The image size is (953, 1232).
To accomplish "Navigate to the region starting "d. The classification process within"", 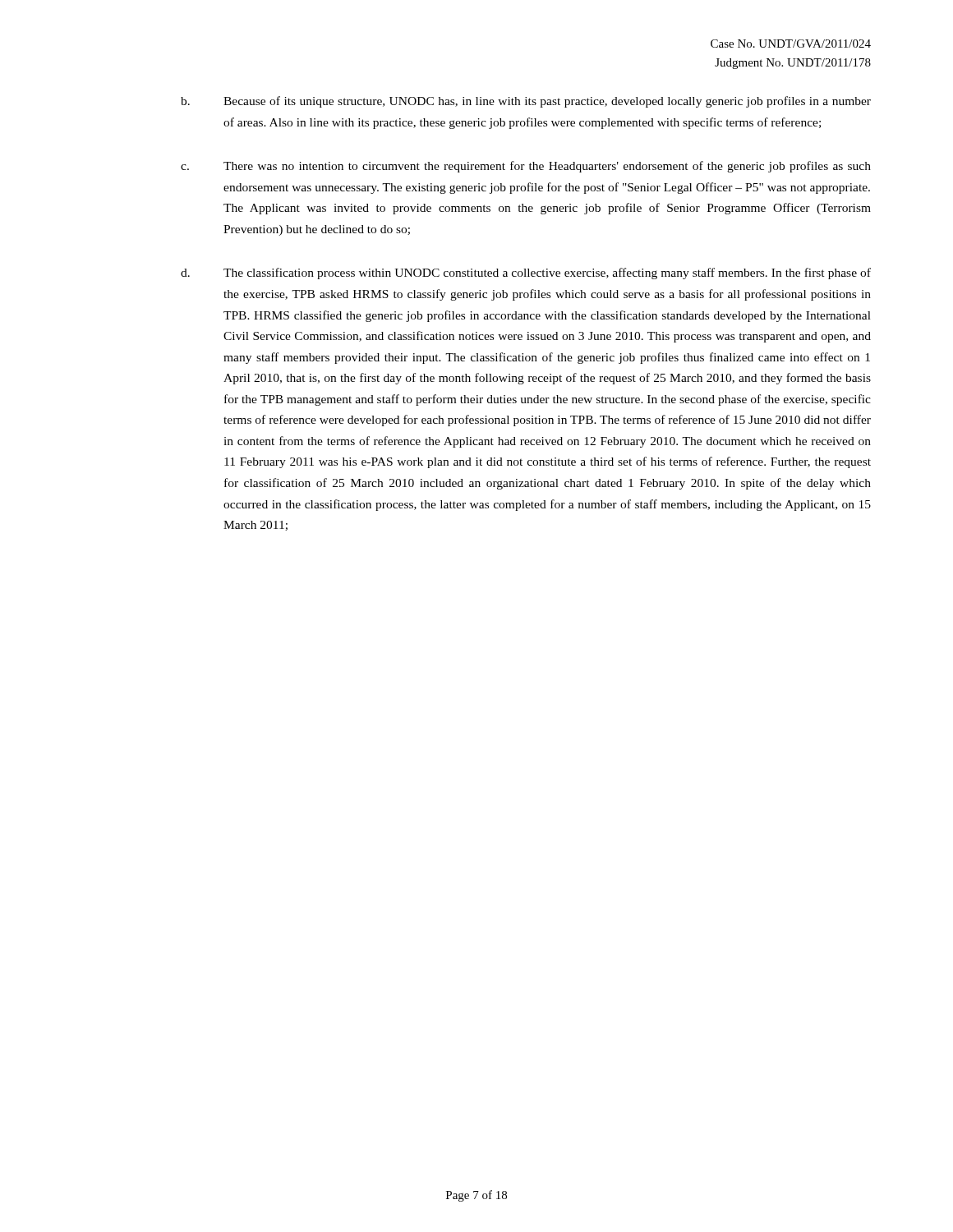I will (526, 399).
